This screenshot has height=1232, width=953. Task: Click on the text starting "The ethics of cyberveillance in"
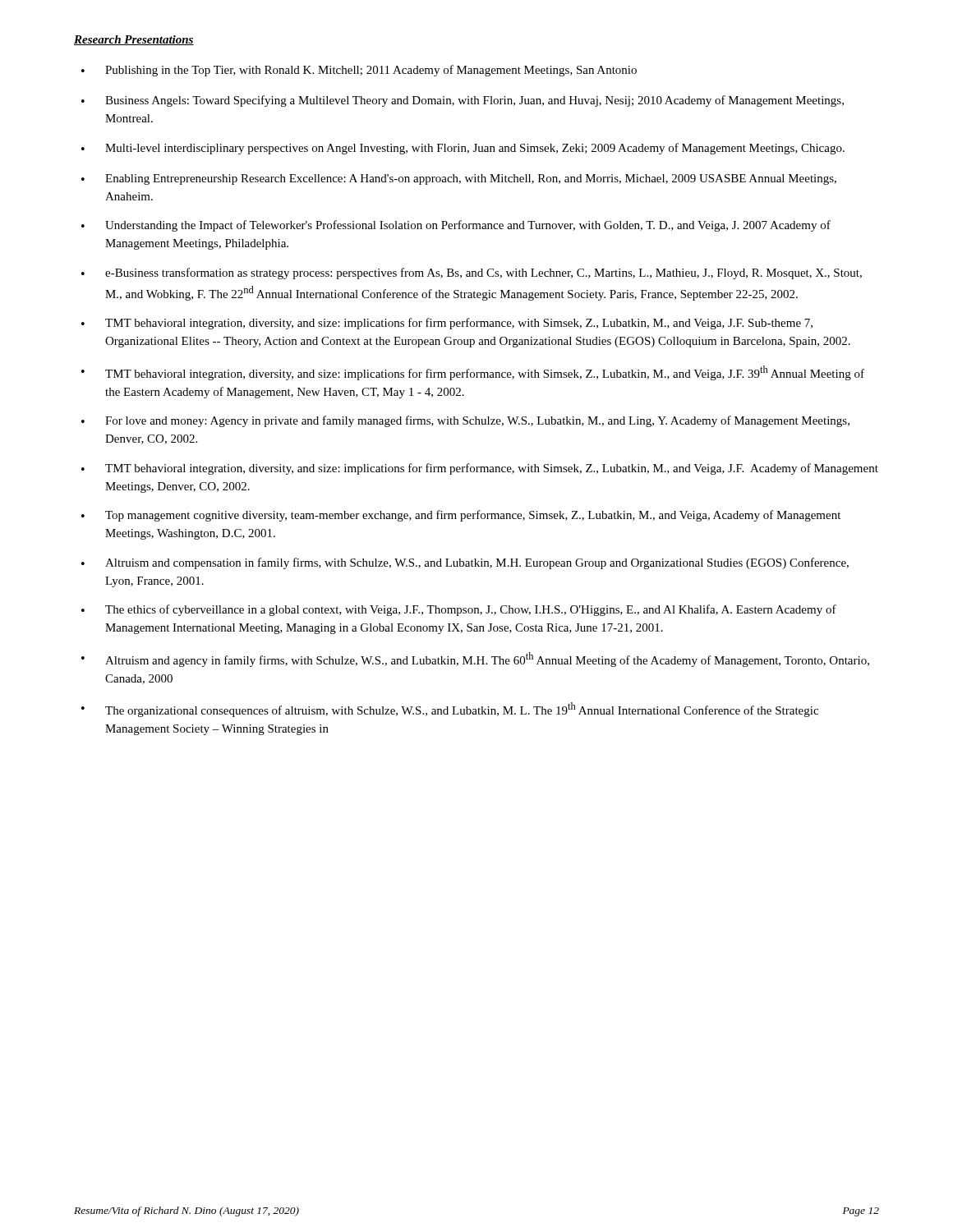tap(476, 619)
